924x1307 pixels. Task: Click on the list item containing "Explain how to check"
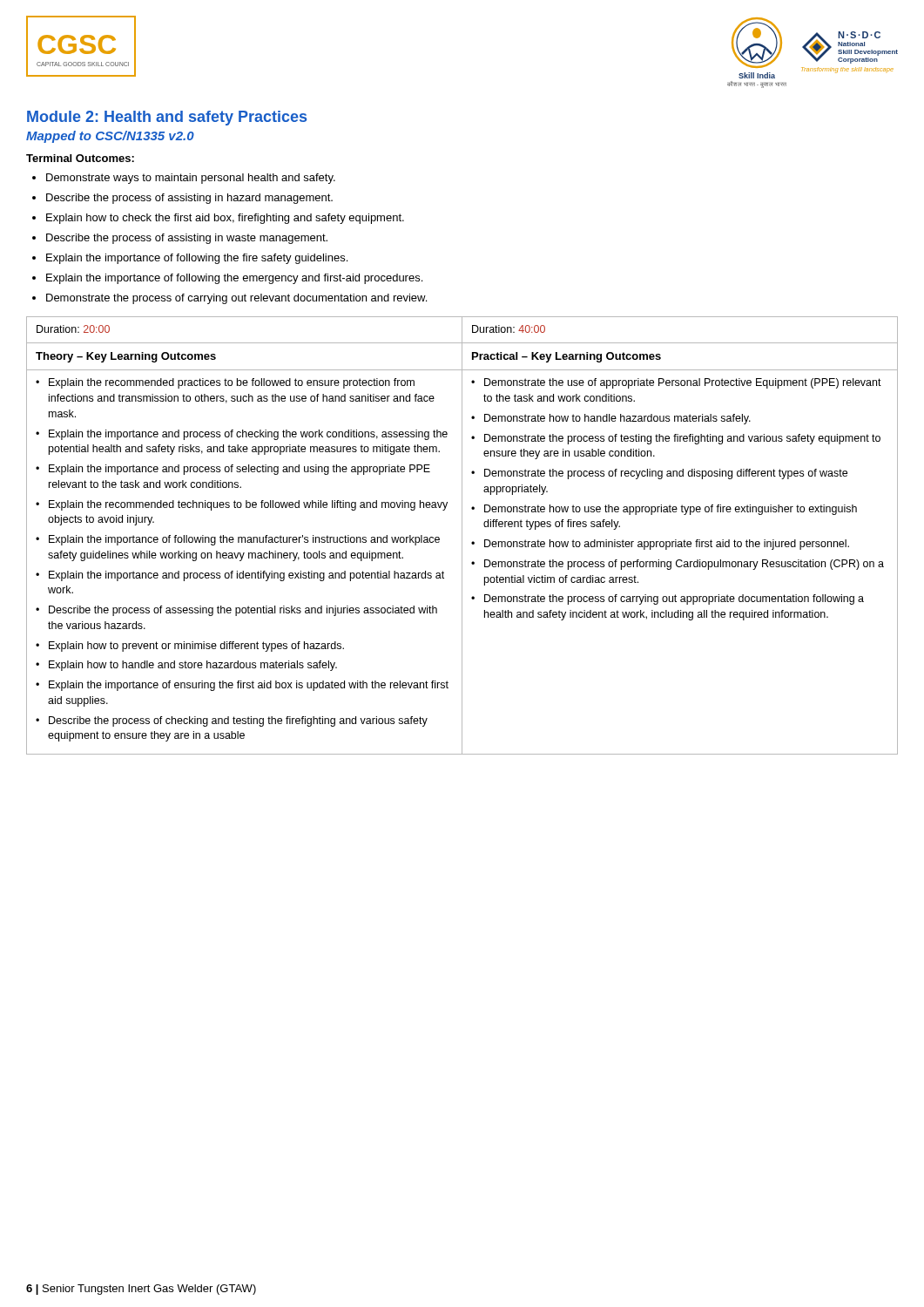[225, 219]
